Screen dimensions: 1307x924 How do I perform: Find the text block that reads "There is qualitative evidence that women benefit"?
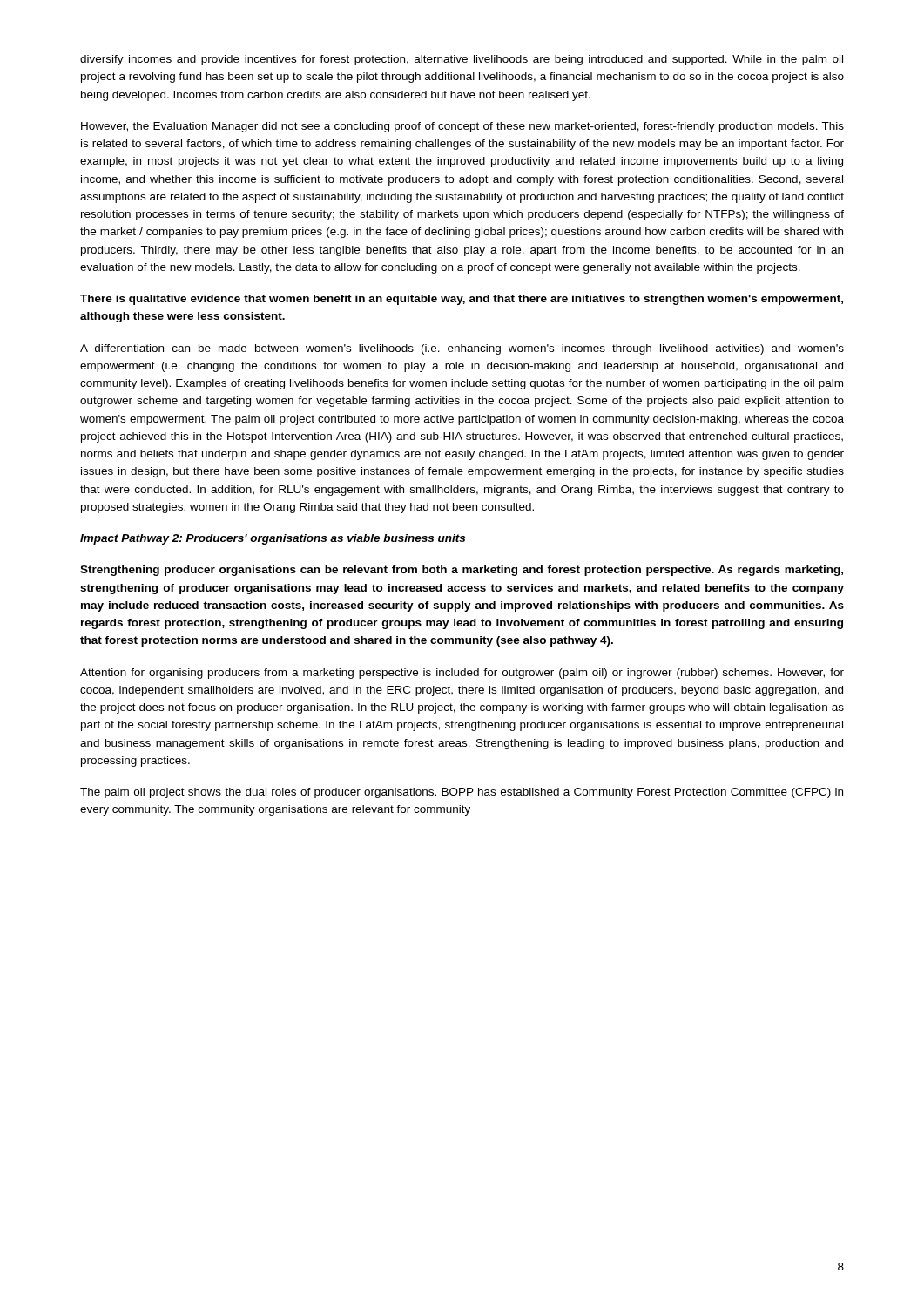point(462,307)
